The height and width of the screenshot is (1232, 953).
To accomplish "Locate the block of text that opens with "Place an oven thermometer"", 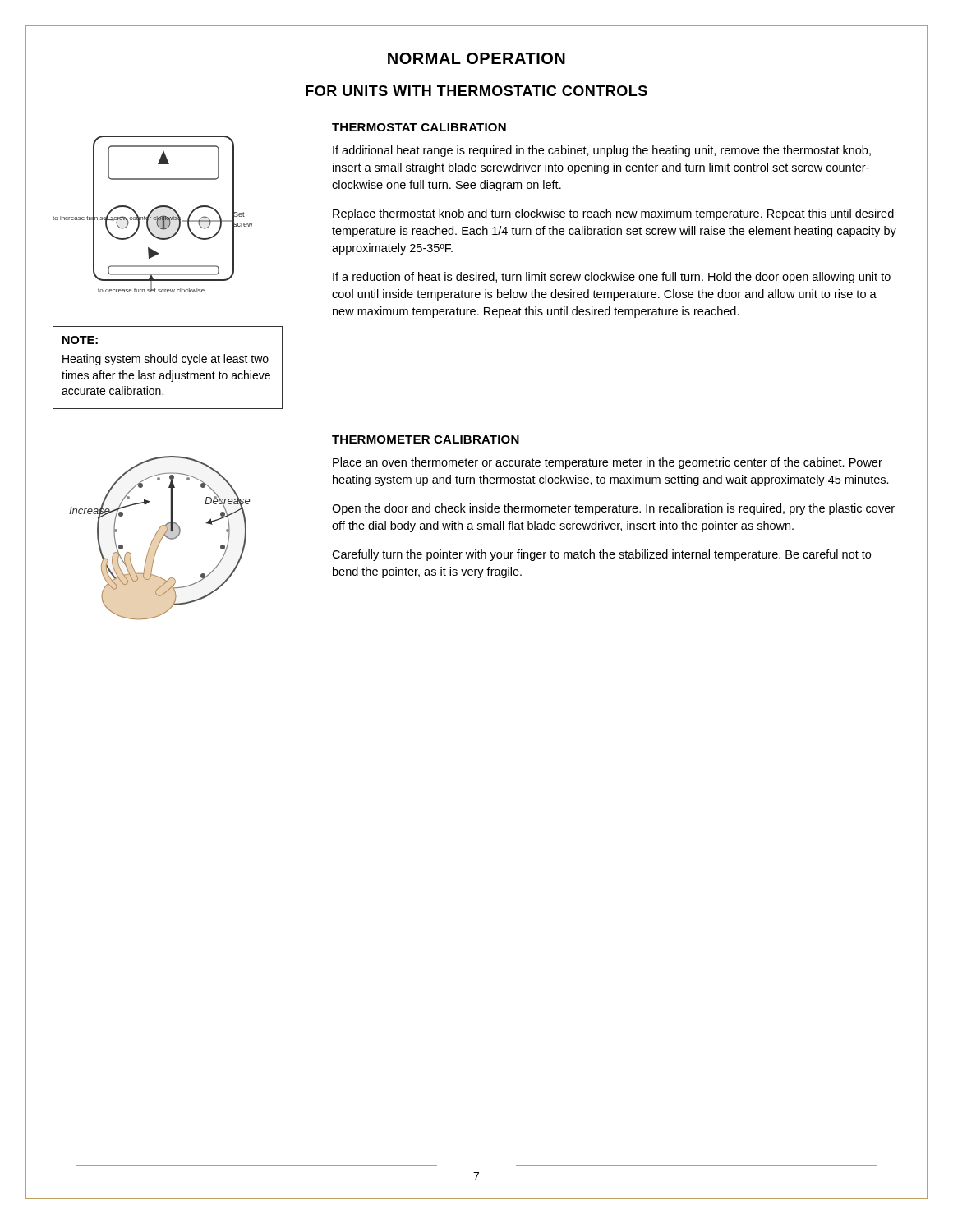I will coord(611,471).
